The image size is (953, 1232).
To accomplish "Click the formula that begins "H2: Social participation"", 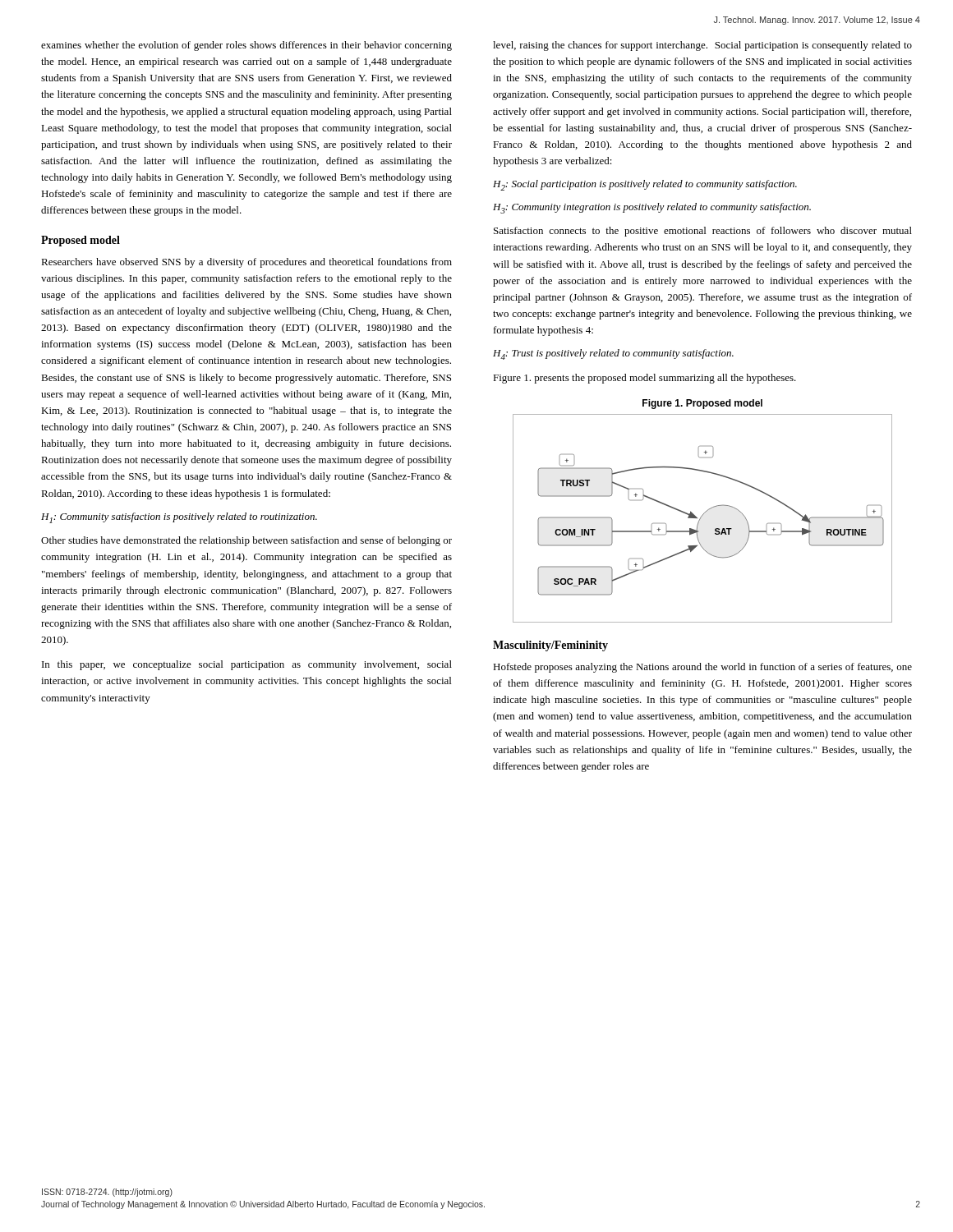I will [645, 185].
